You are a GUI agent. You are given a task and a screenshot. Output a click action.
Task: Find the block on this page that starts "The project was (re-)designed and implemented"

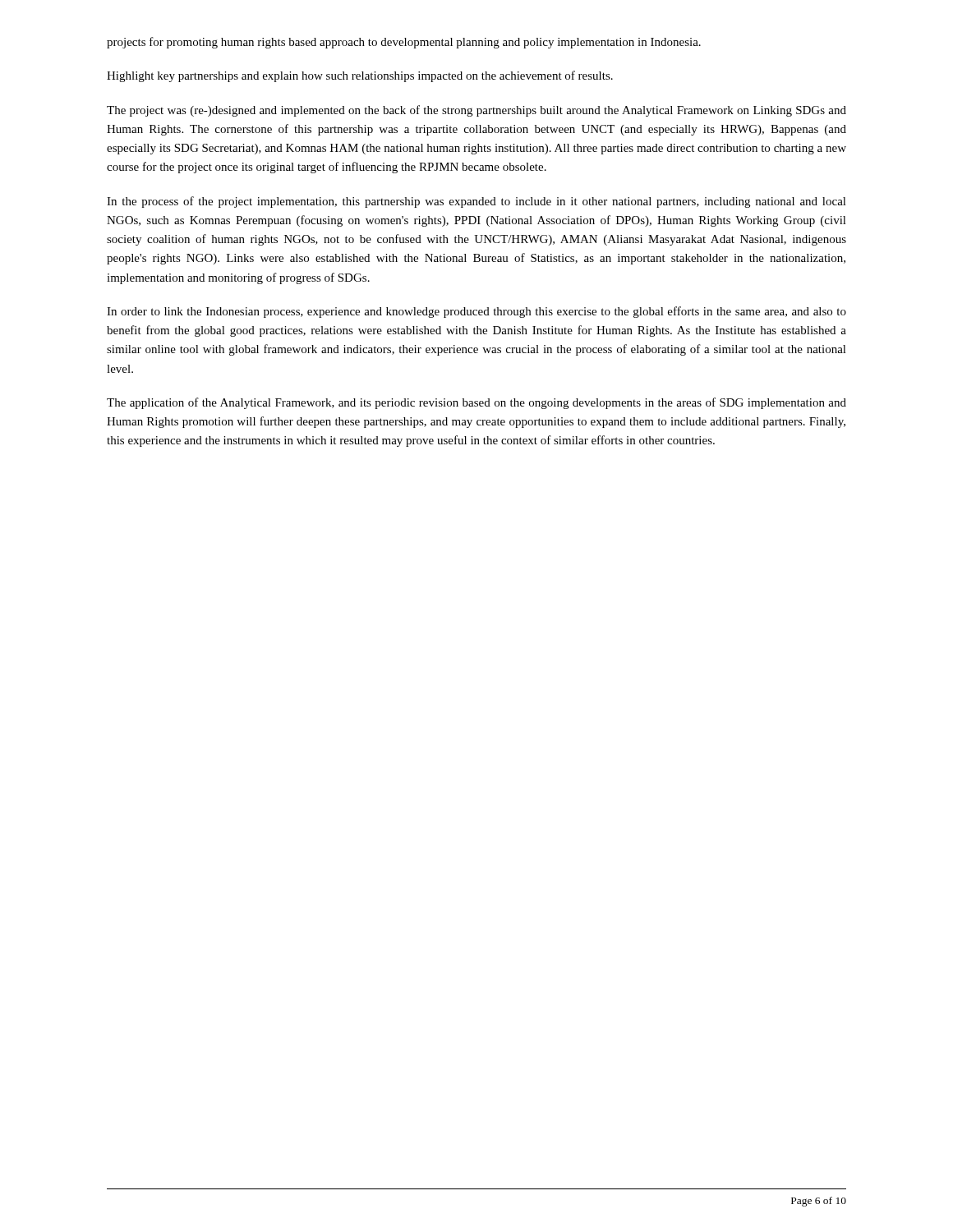pyautogui.click(x=476, y=138)
